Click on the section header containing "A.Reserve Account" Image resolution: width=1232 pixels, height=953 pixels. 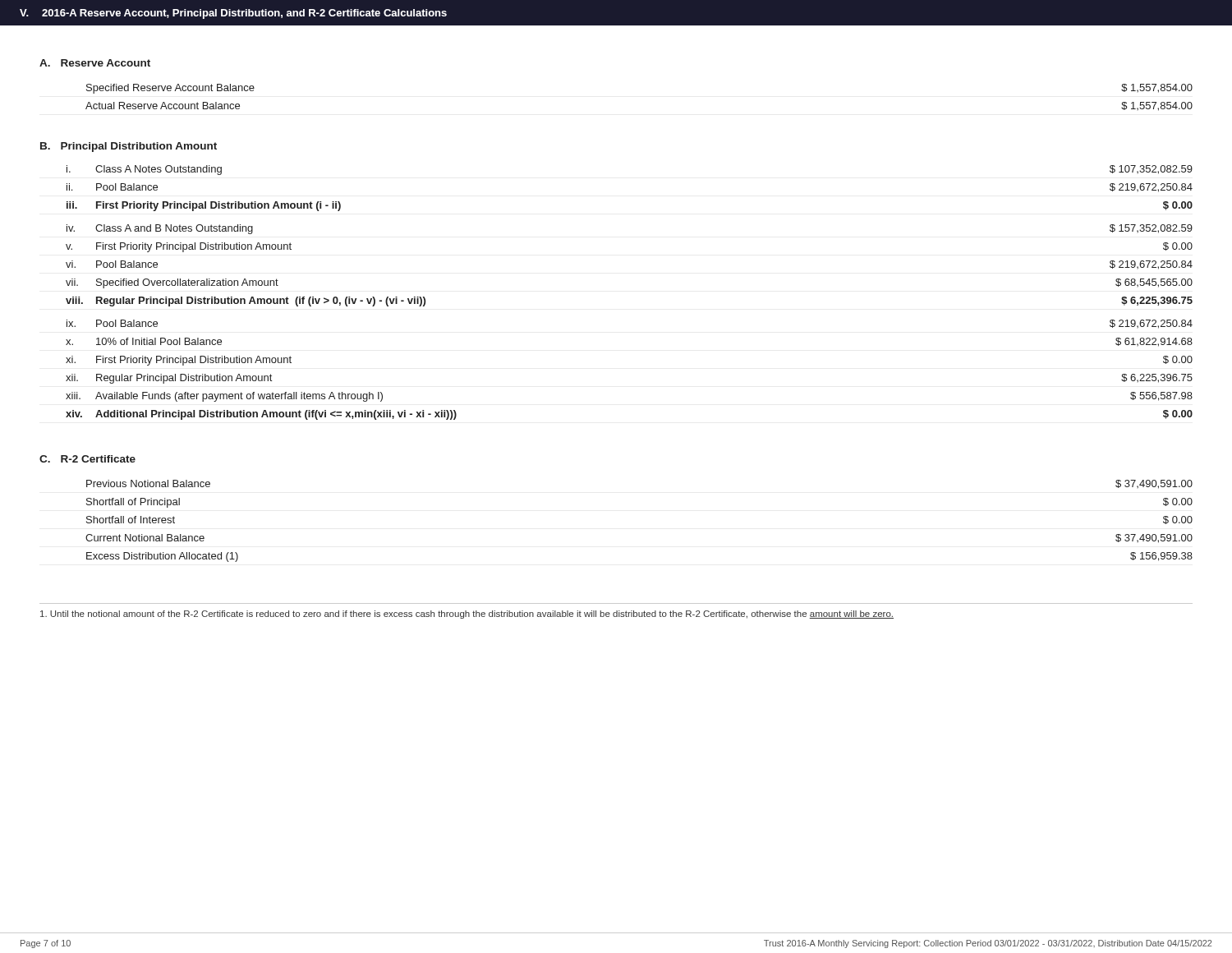(95, 63)
